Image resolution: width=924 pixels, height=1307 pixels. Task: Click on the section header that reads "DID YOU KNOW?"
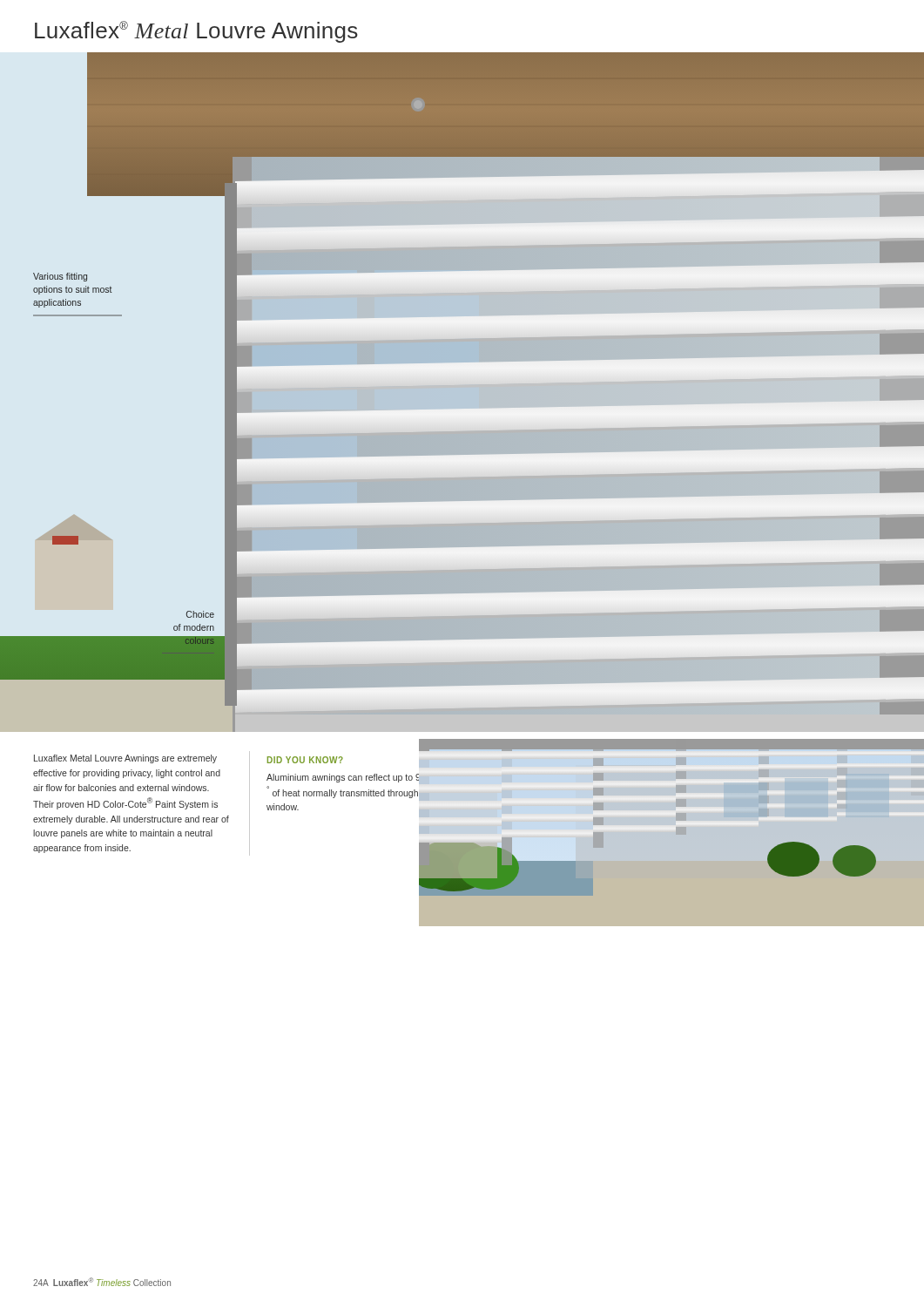[305, 760]
